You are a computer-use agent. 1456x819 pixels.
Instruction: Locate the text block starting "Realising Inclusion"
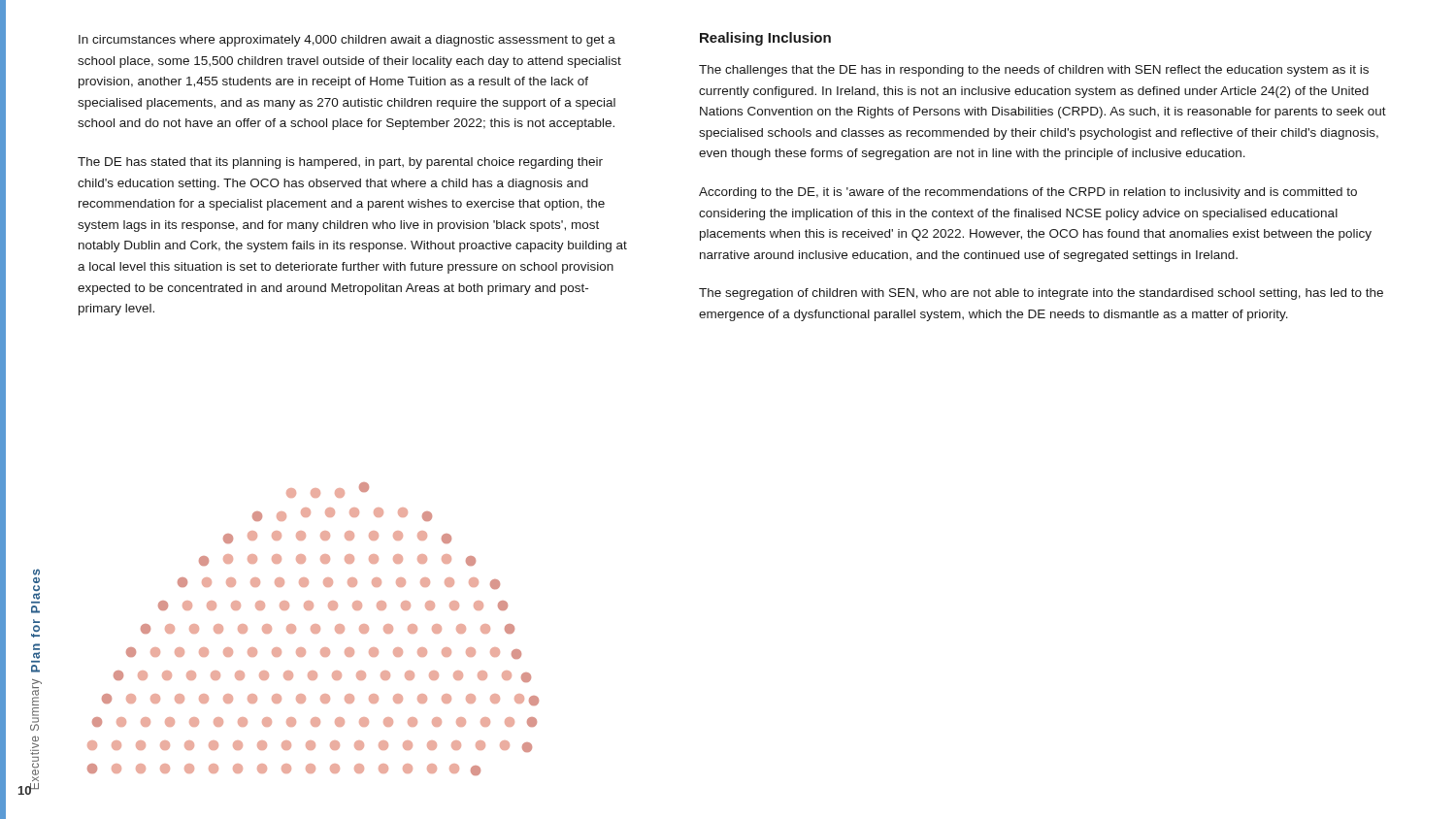(765, 37)
